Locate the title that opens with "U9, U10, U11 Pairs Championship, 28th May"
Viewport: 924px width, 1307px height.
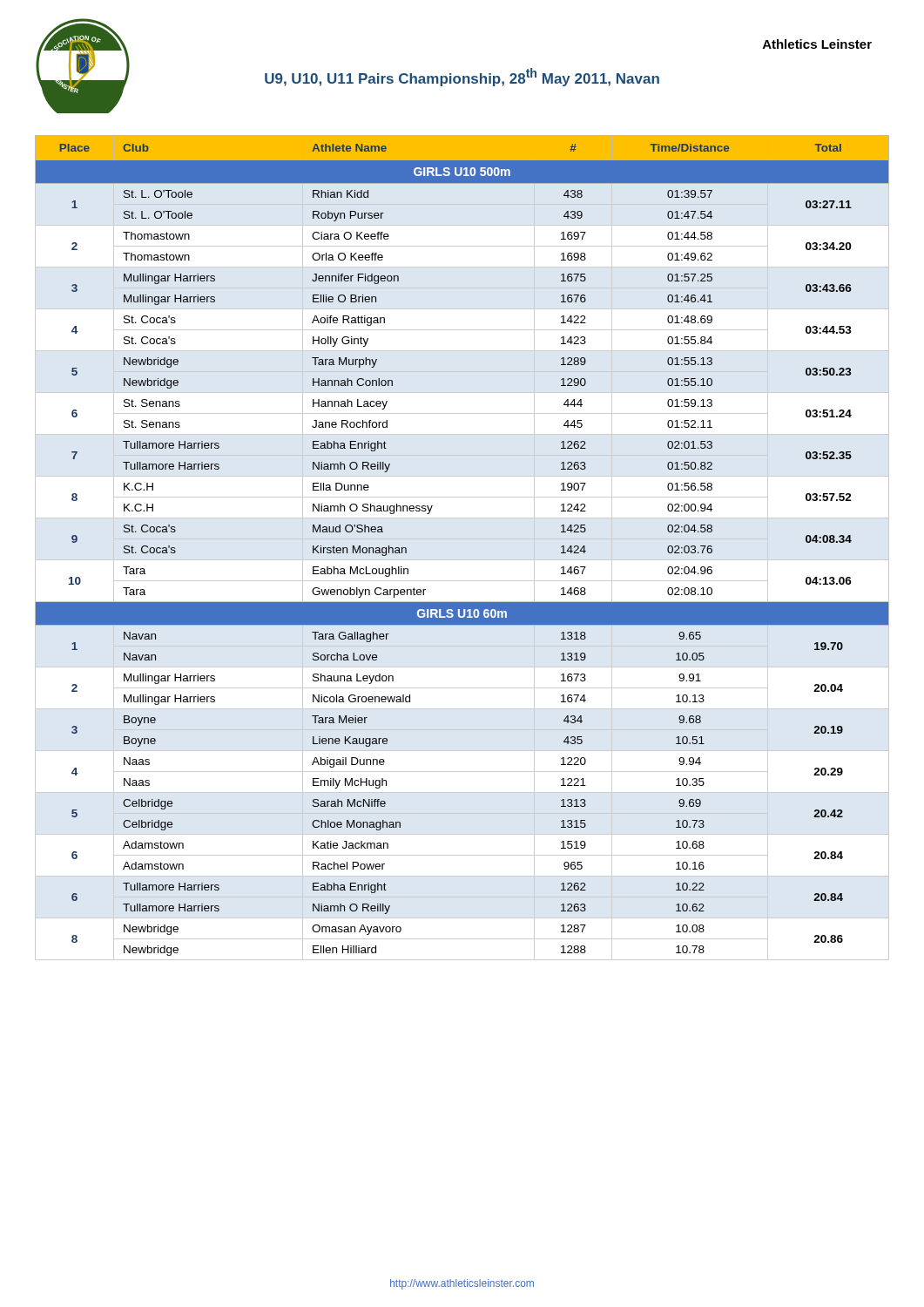point(462,77)
